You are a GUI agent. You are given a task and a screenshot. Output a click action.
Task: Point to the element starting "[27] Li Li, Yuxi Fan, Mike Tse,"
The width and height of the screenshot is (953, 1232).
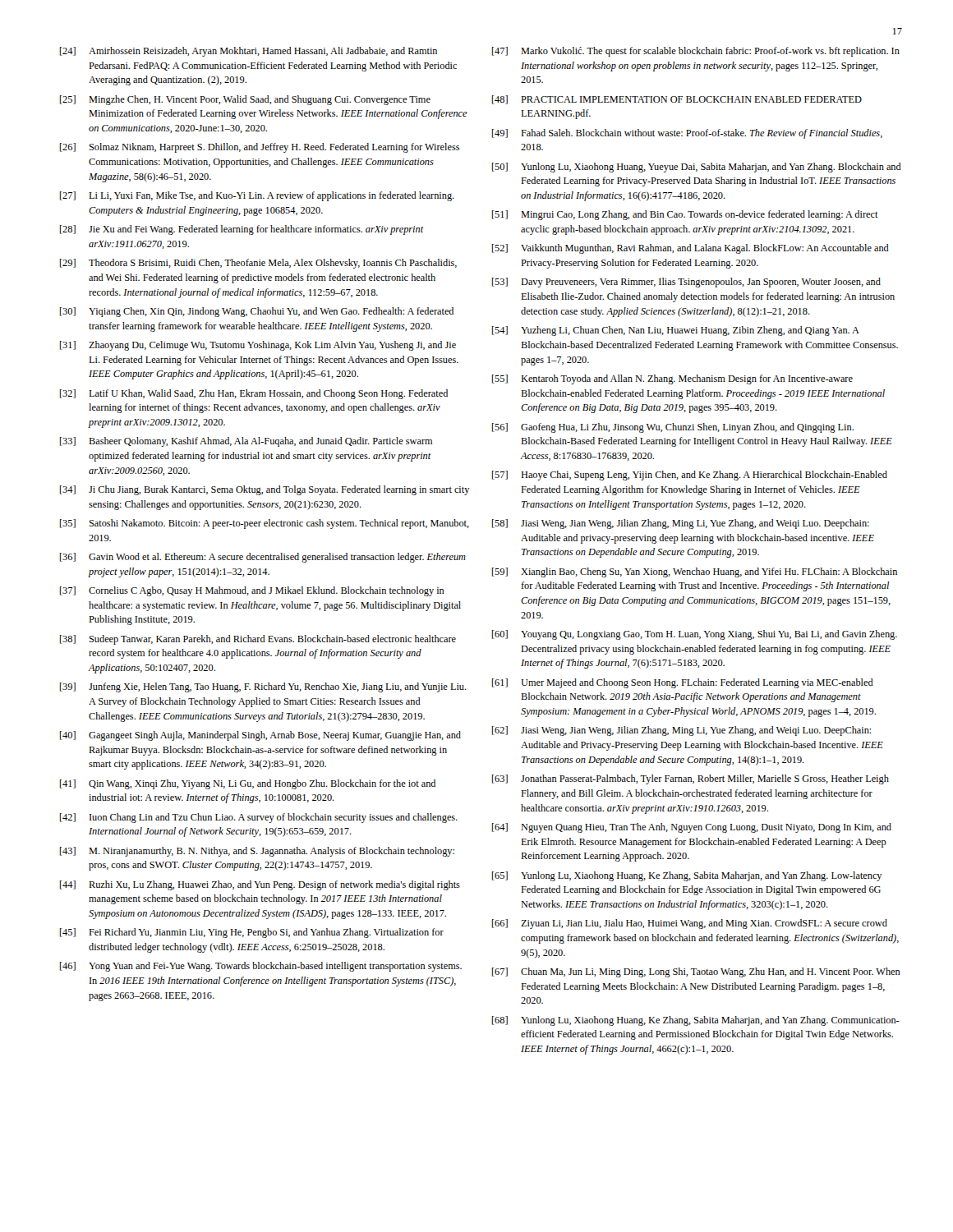click(x=265, y=204)
